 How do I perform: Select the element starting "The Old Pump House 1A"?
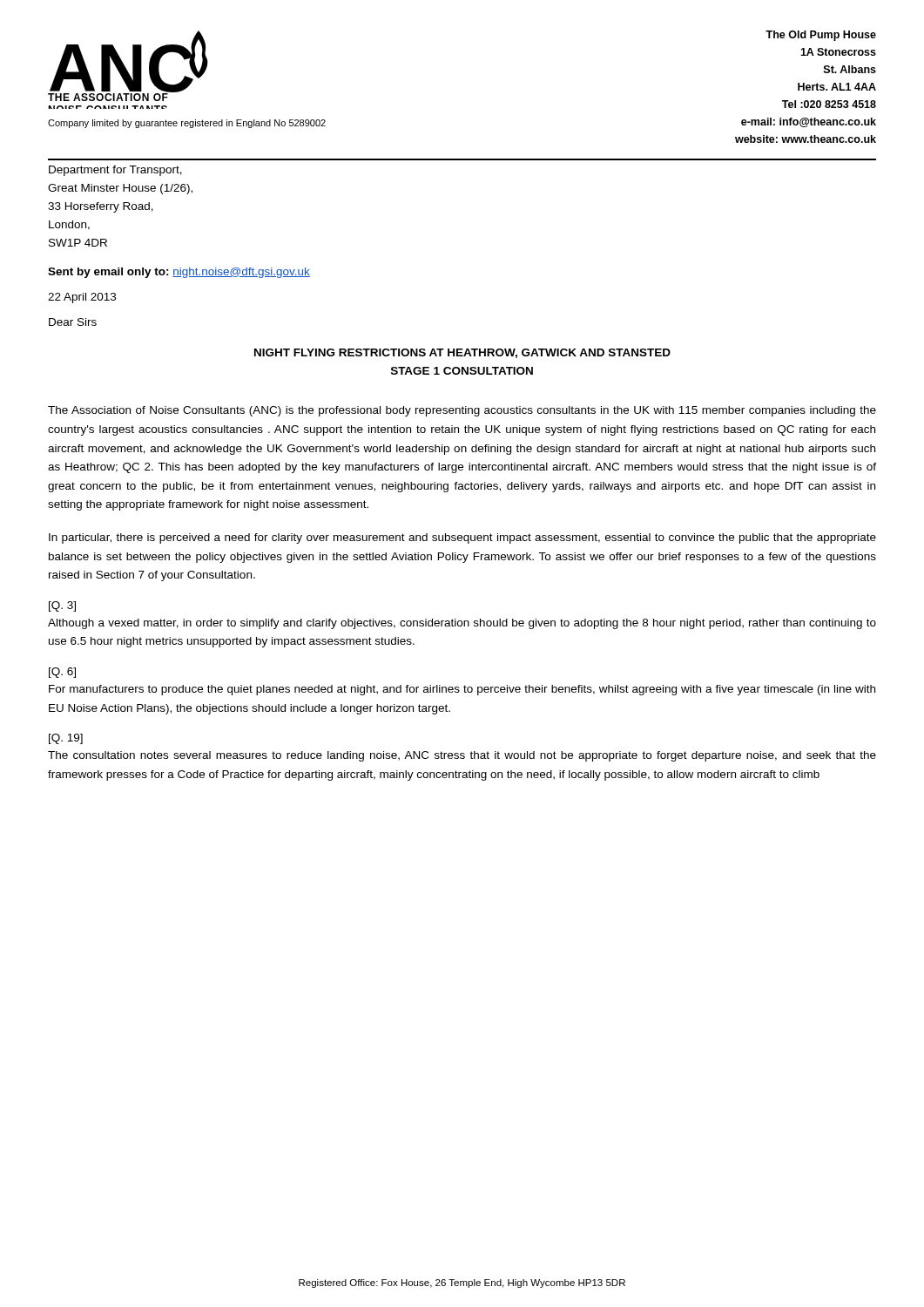(x=806, y=87)
